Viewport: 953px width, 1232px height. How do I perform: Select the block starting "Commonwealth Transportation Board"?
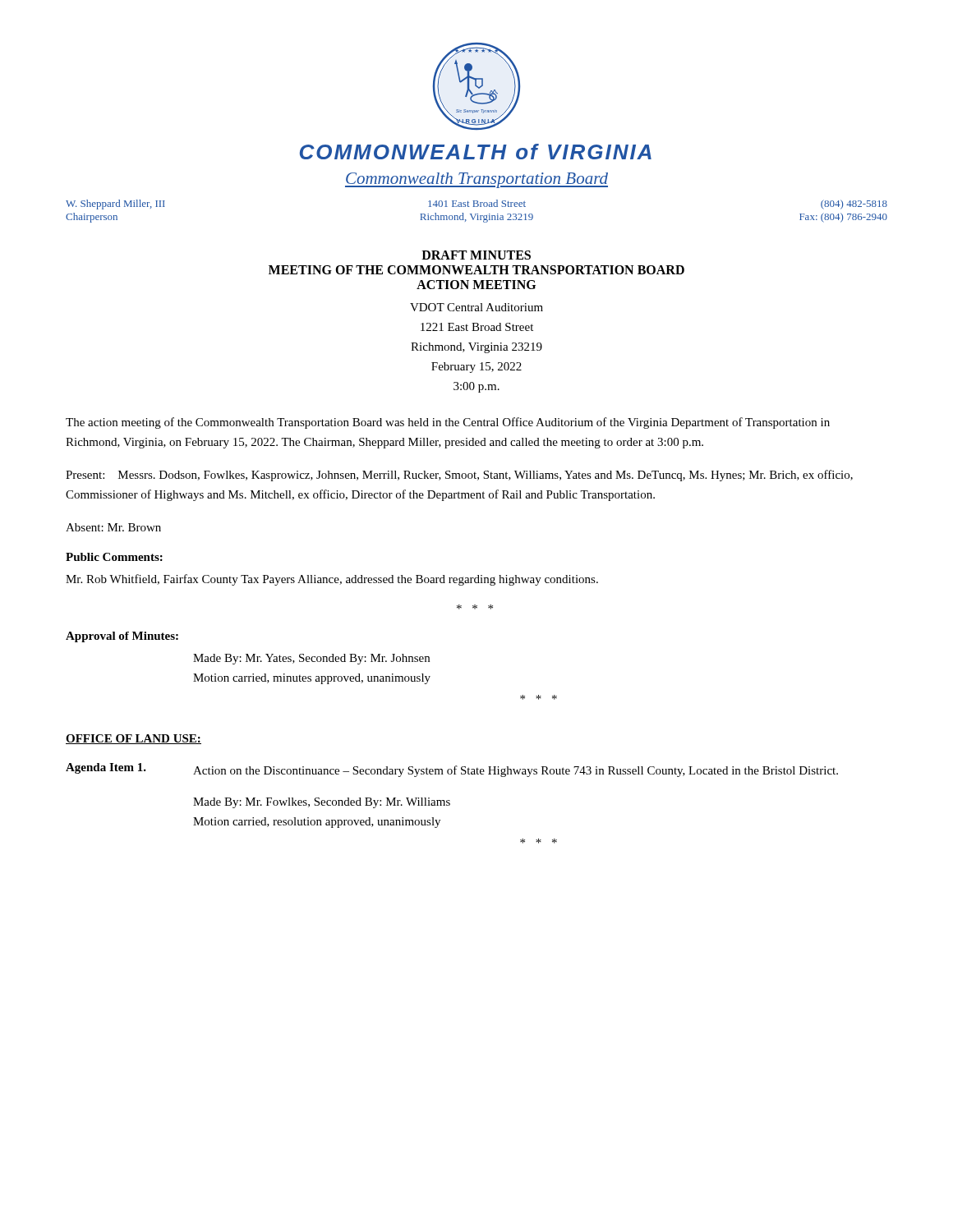coord(476,178)
